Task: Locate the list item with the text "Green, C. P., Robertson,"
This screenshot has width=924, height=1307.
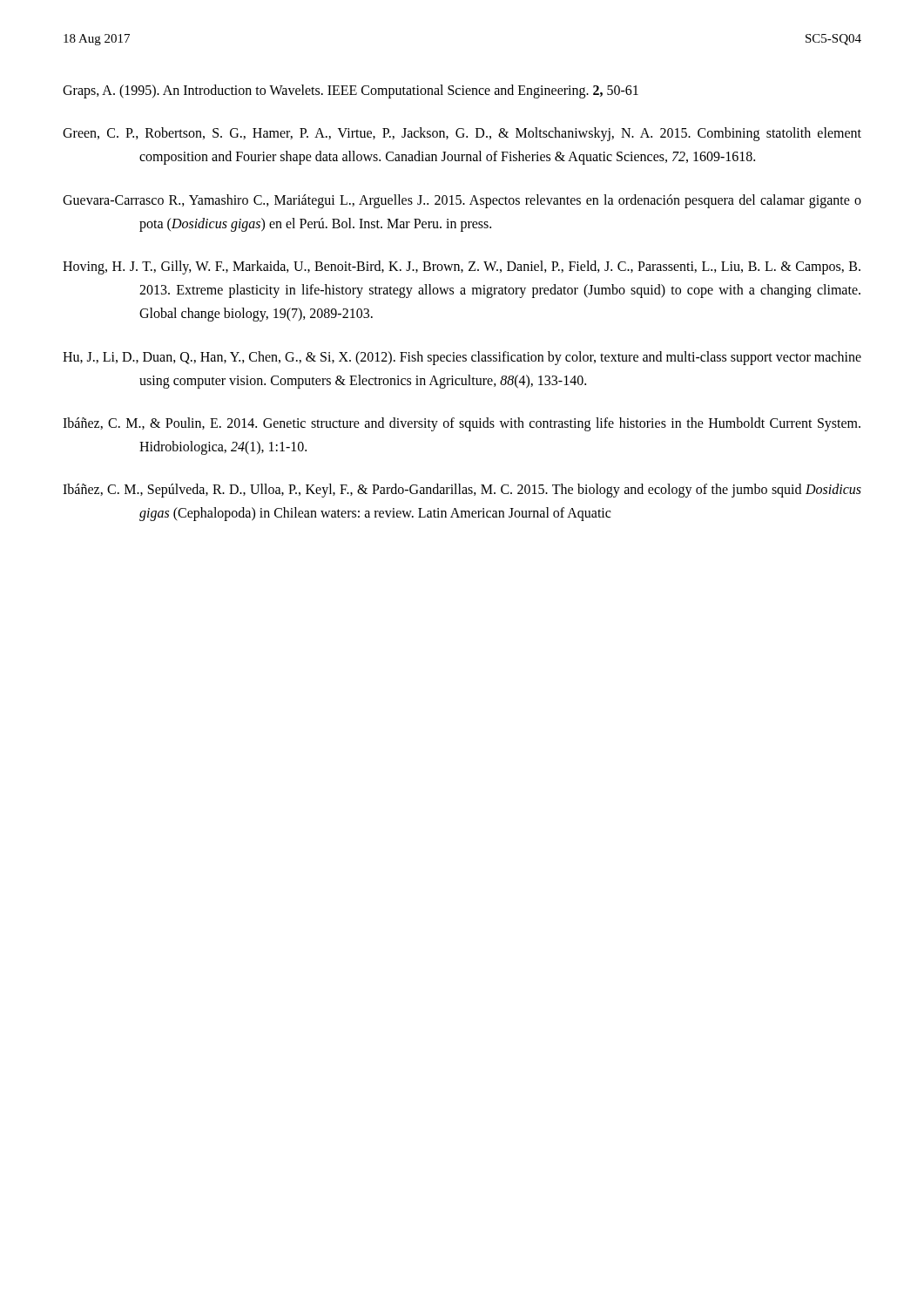Action: click(500, 145)
